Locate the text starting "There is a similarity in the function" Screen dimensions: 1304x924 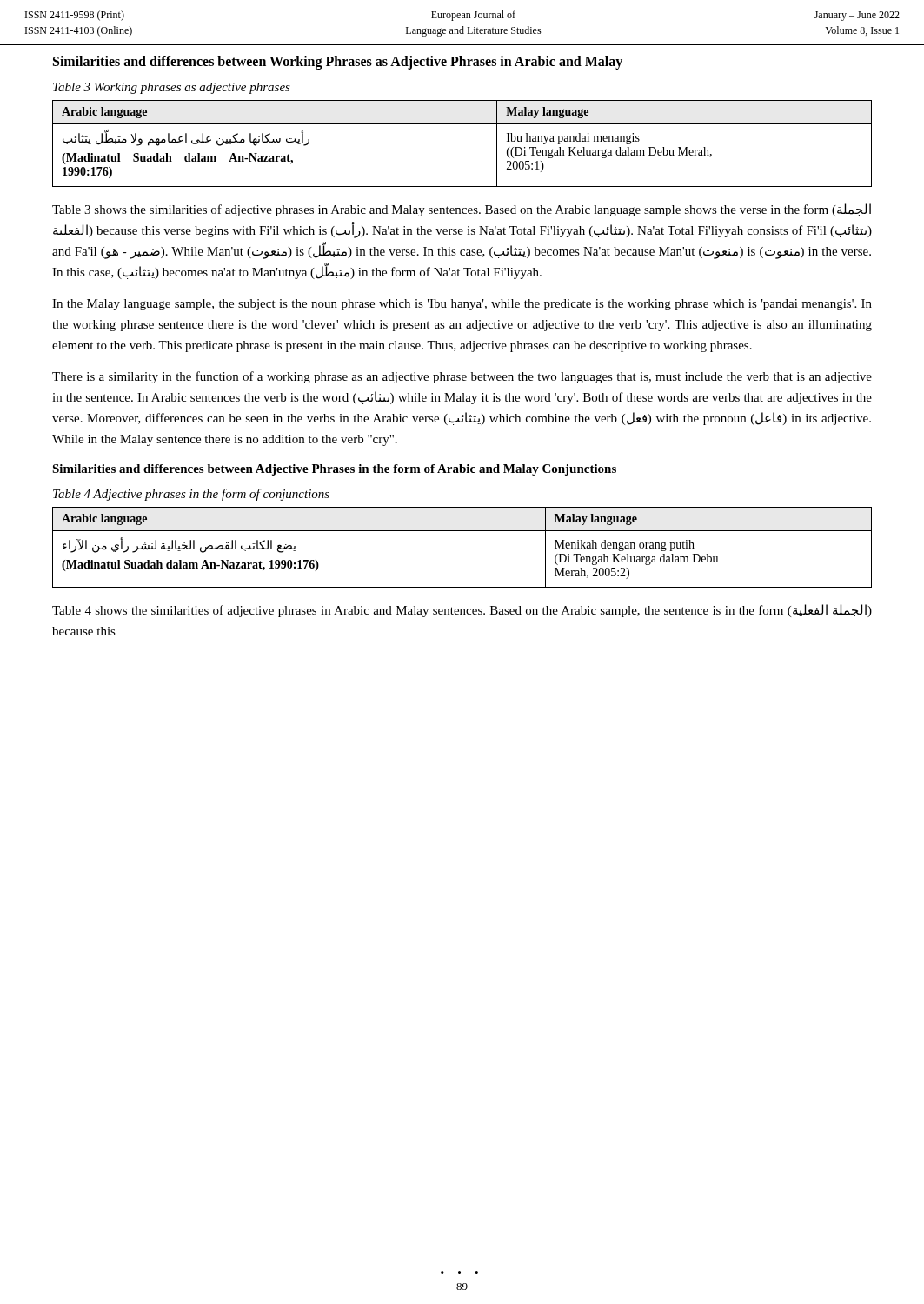(462, 408)
